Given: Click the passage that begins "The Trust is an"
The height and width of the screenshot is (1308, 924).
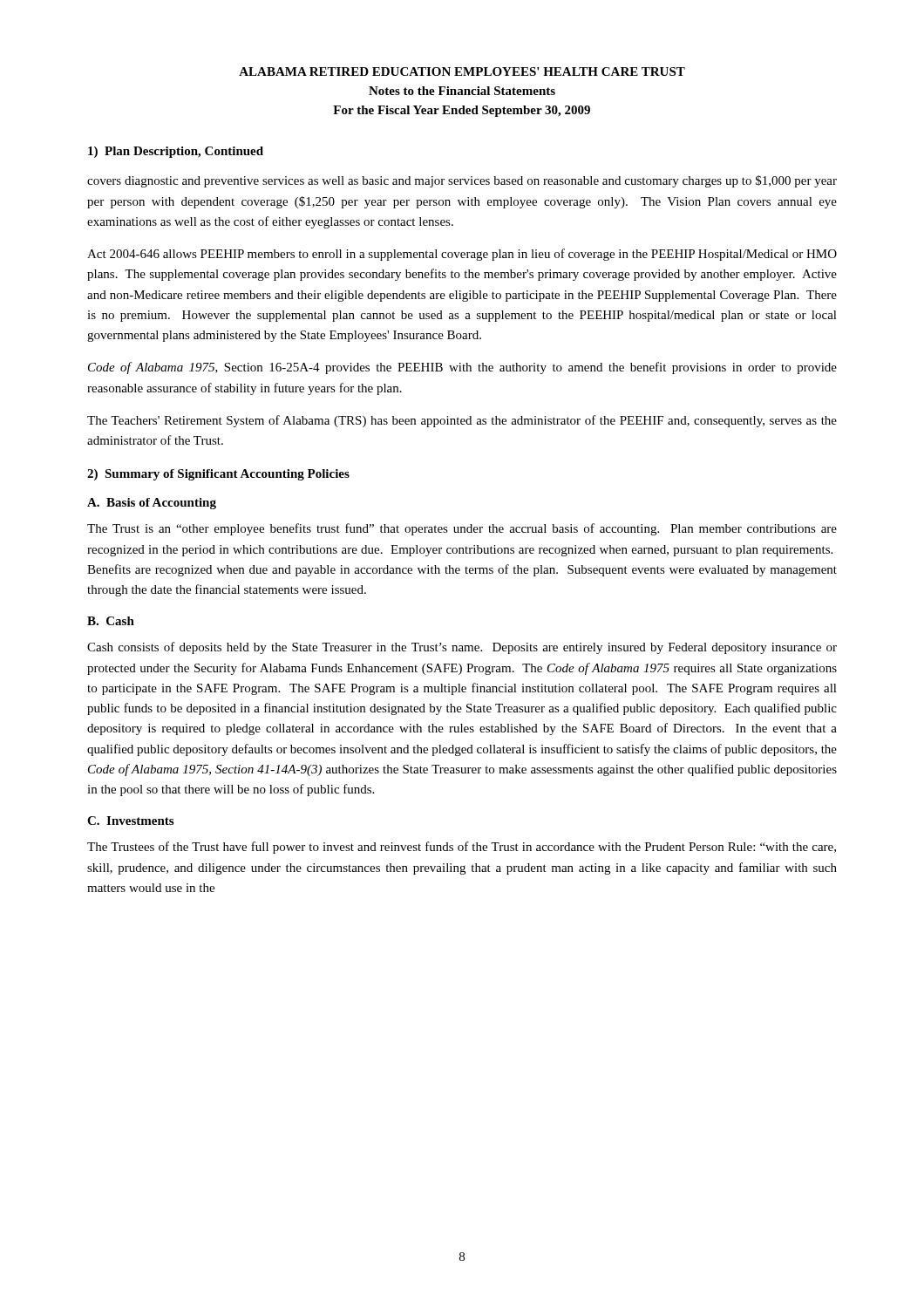Looking at the screenshot, I should (x=462, y=559).
